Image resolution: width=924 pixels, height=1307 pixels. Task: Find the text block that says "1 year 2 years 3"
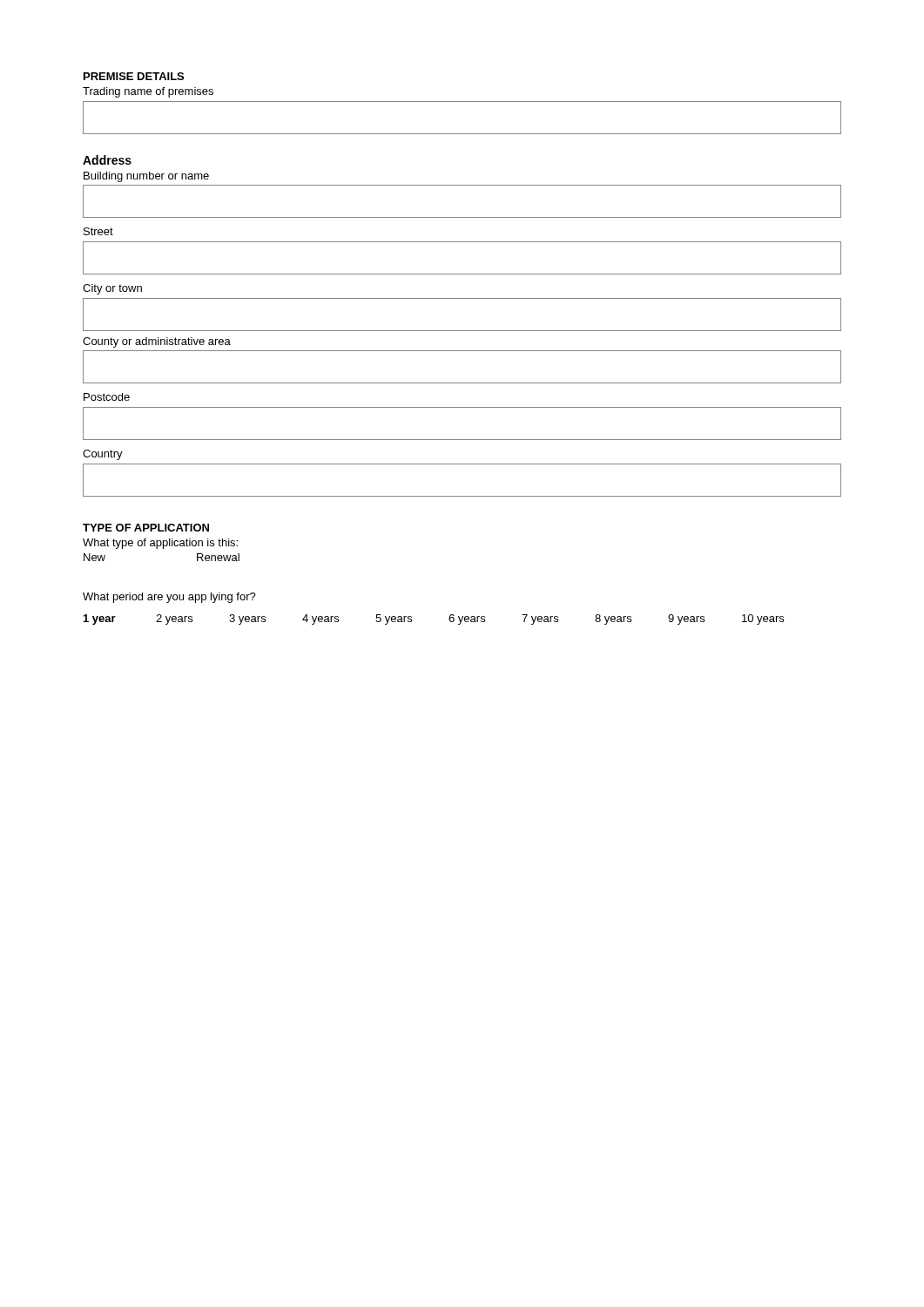coord(448,618)
